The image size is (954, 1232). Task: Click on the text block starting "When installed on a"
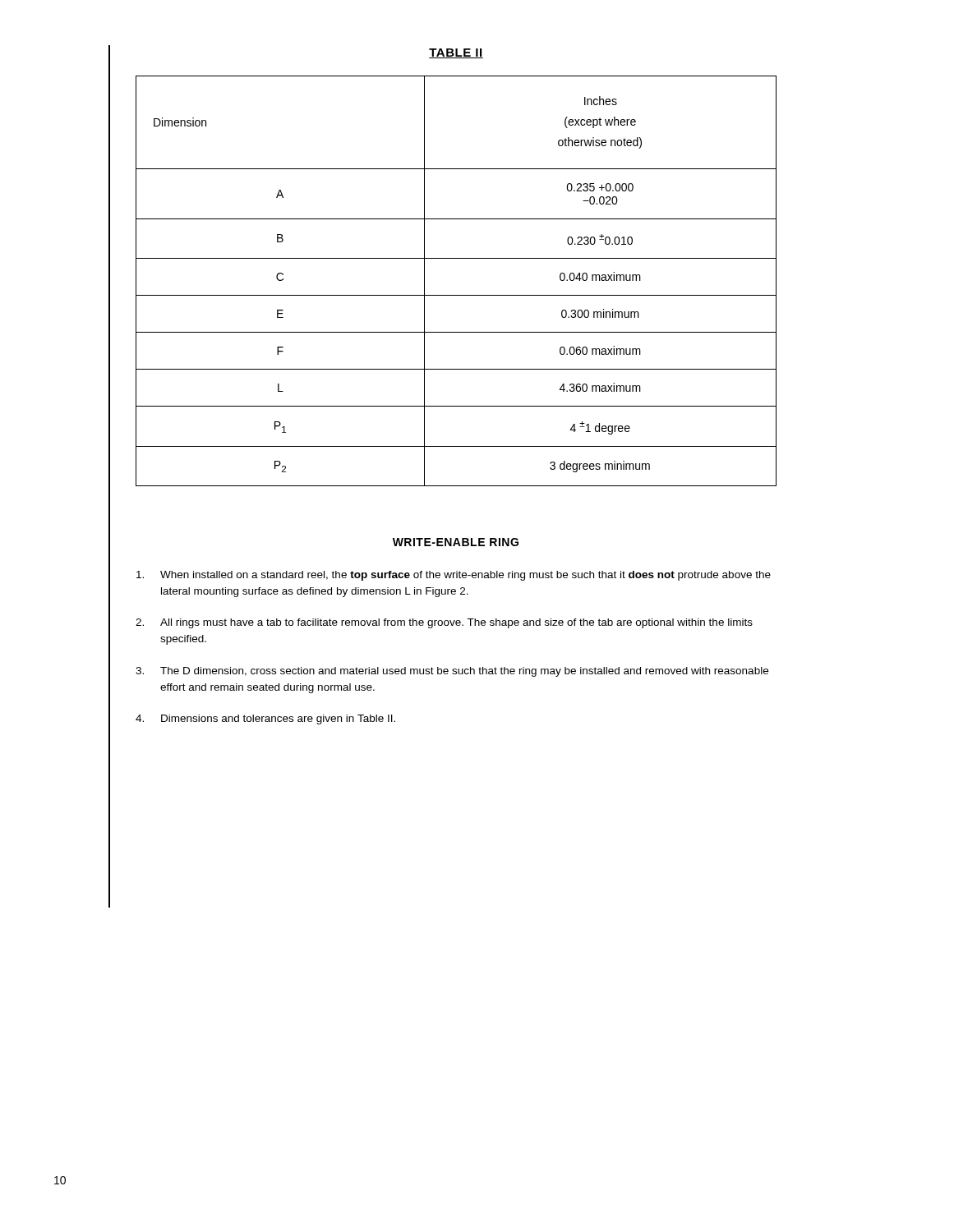point(456,583)
